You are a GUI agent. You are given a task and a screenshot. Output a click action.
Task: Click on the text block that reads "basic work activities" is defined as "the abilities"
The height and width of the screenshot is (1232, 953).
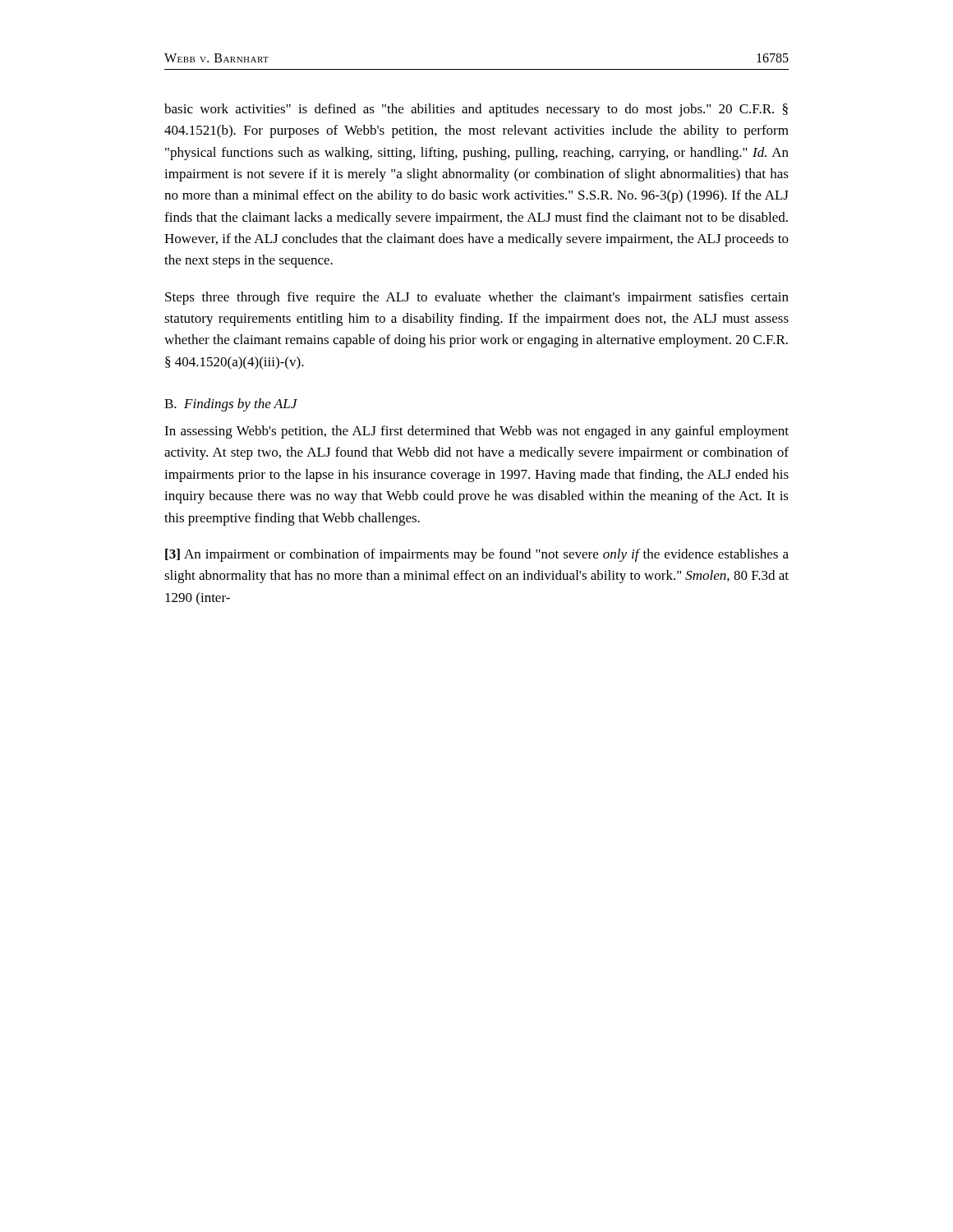[476, 185]
